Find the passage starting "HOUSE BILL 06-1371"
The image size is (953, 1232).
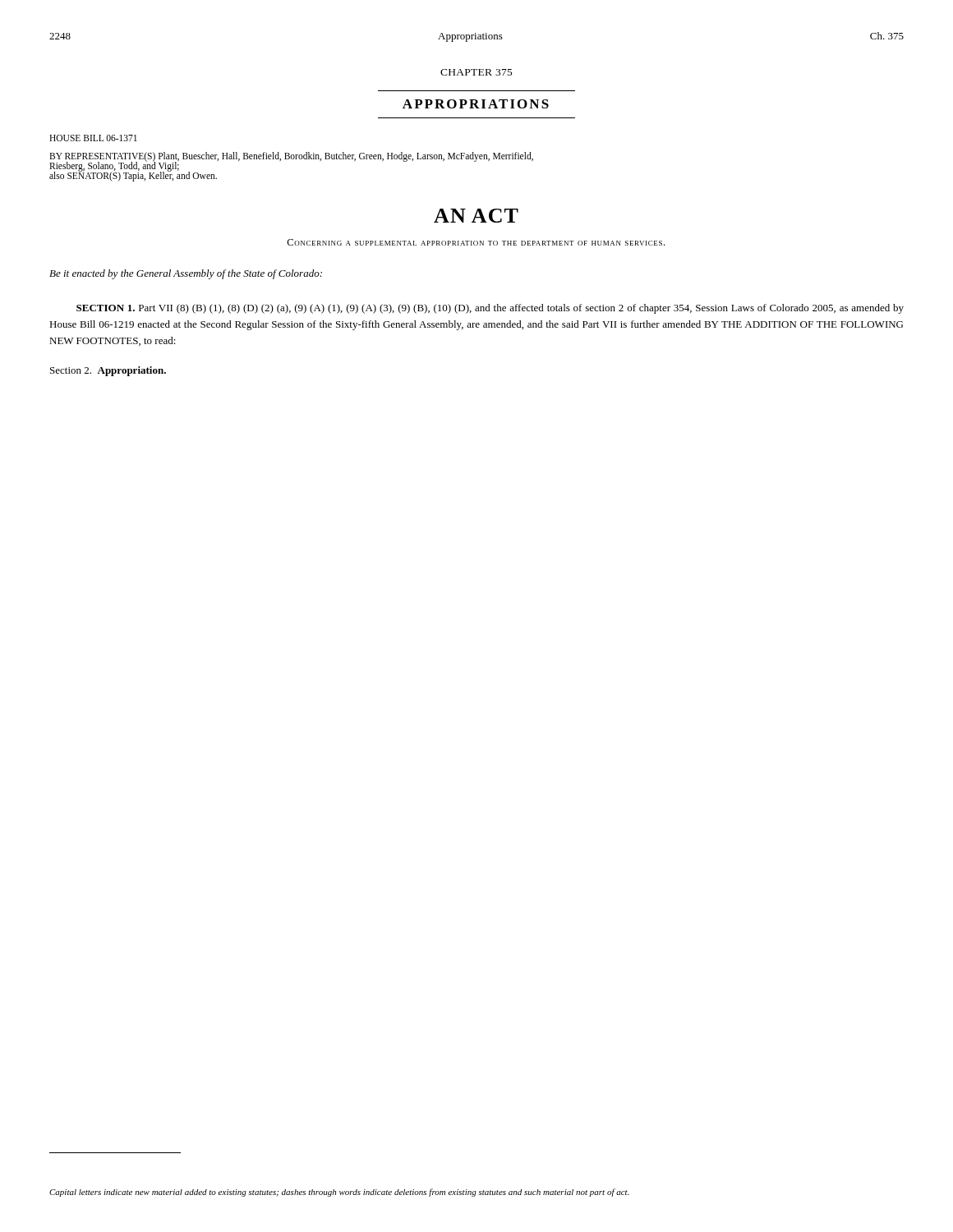click(x=93, y=138)
